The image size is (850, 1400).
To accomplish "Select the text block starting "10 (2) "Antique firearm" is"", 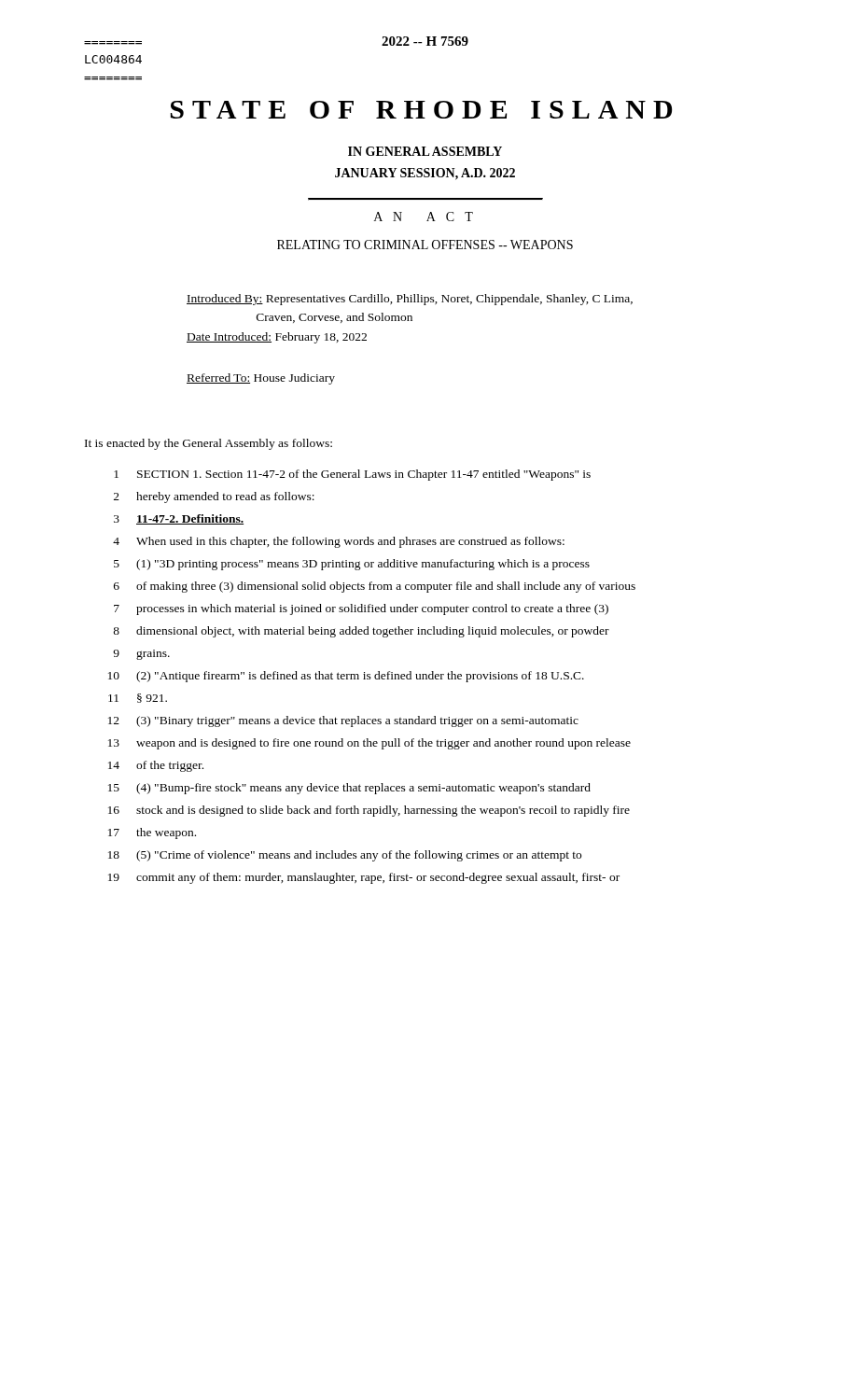I will (425, 676).
